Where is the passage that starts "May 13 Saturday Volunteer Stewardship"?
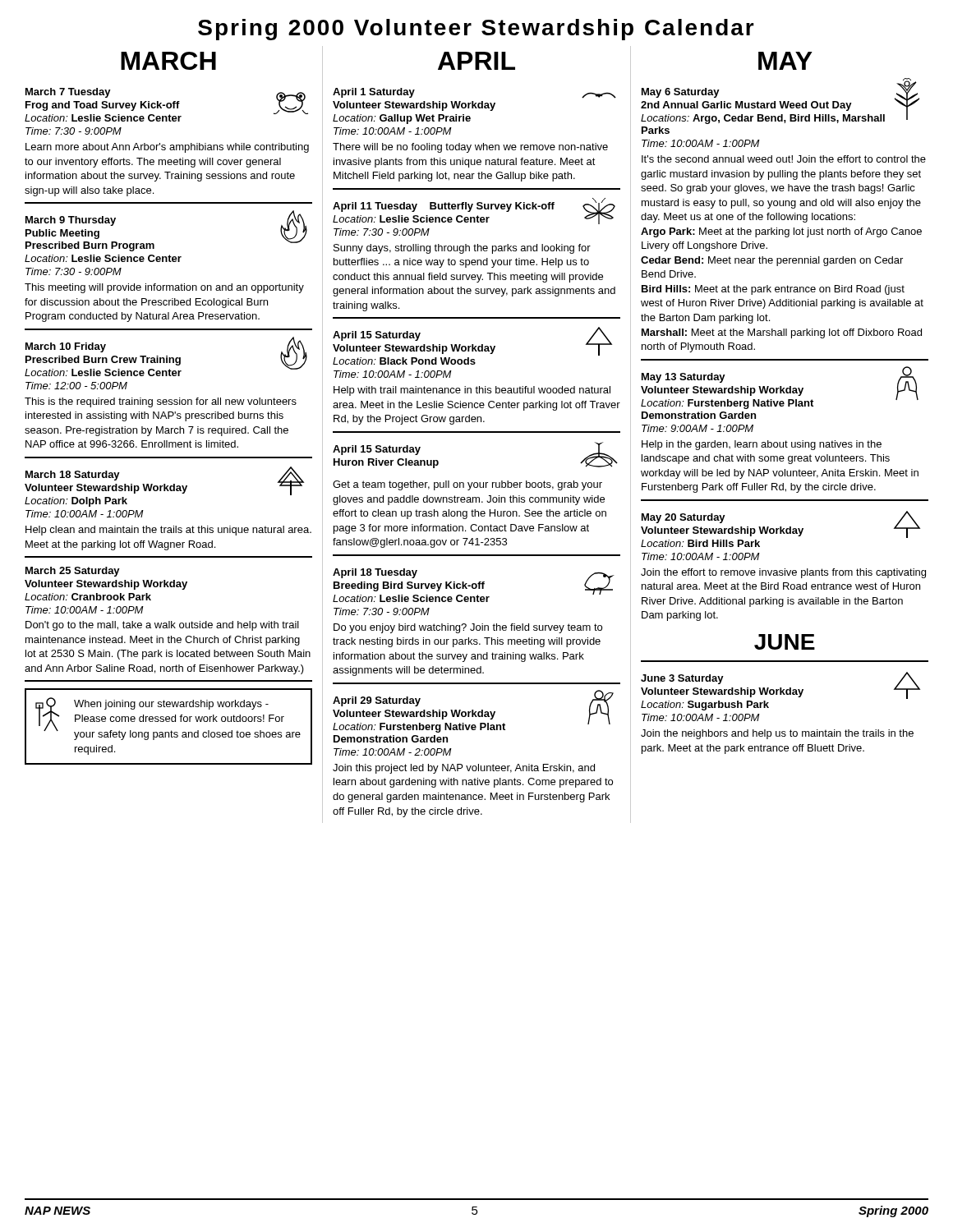The width and height of the screenshot is (953, 1232). (785, 429)
